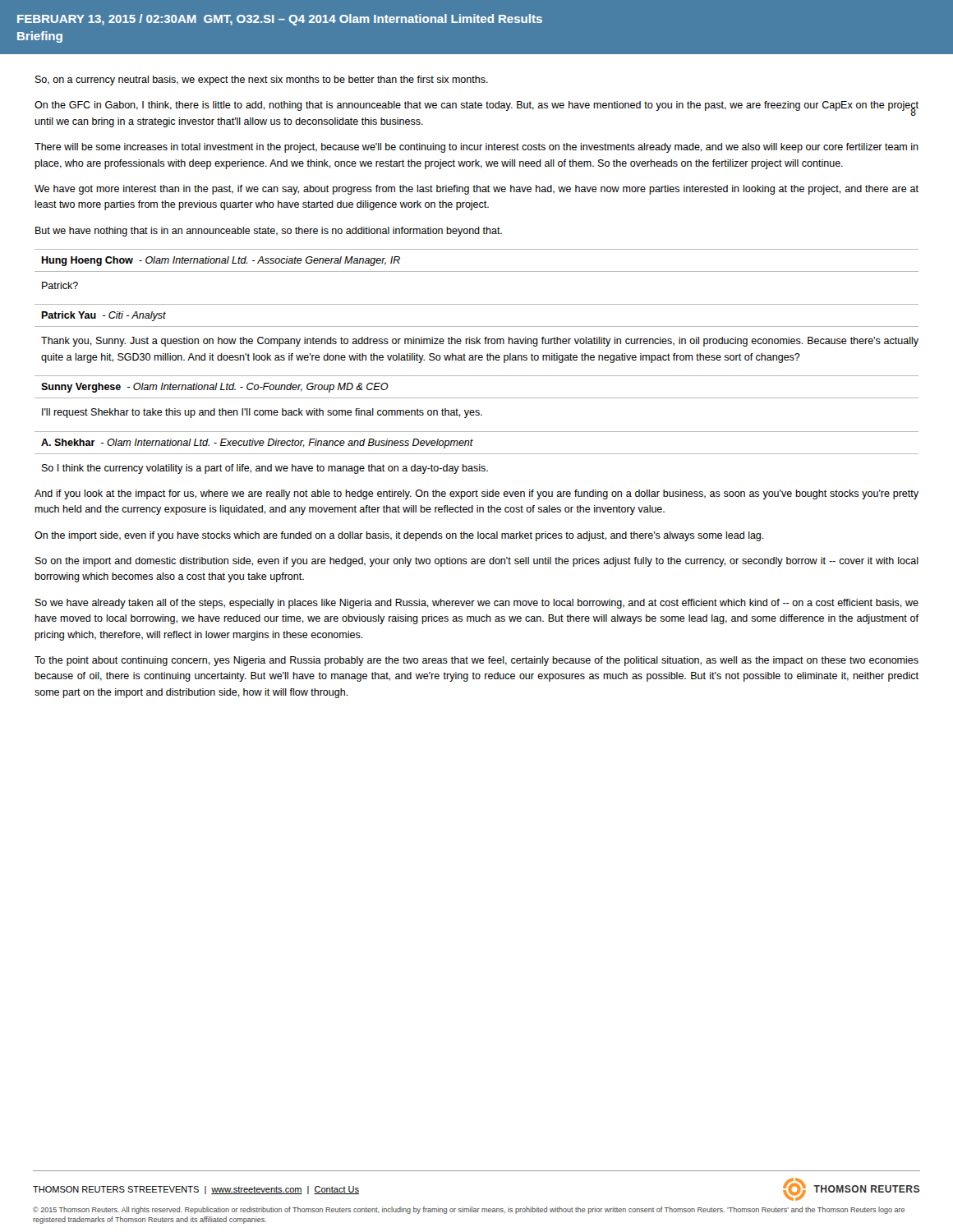Screen dimensions: 1232x953
Task: Click the passage that begins "Sunny Verghese - Olam International Ltd."
Action: (215, 387)
